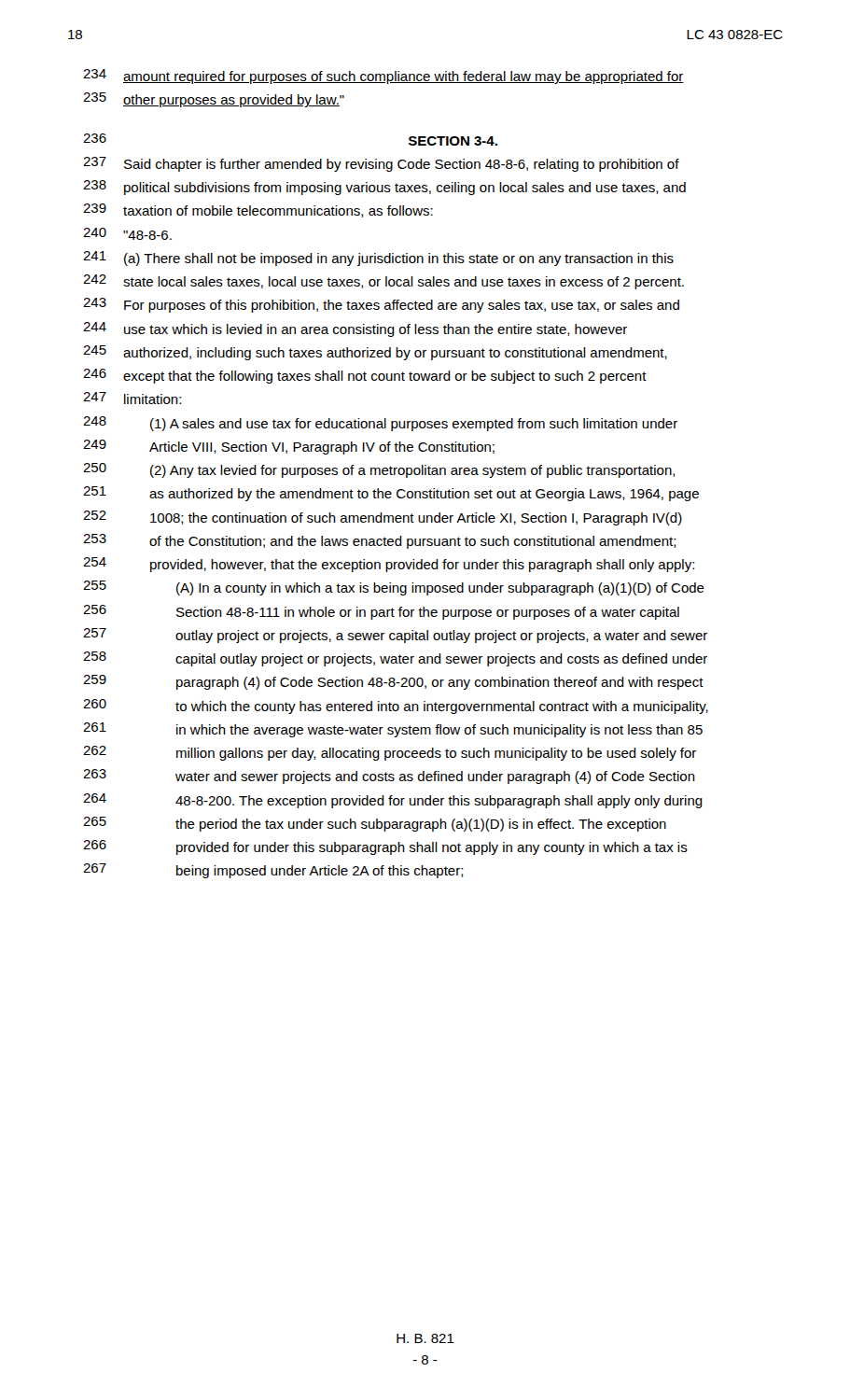Viewport: 850px width, 1400px height.
Task: Point to the block beginning "260 to which the county has entered into"
Action: [x=425, y=706]
